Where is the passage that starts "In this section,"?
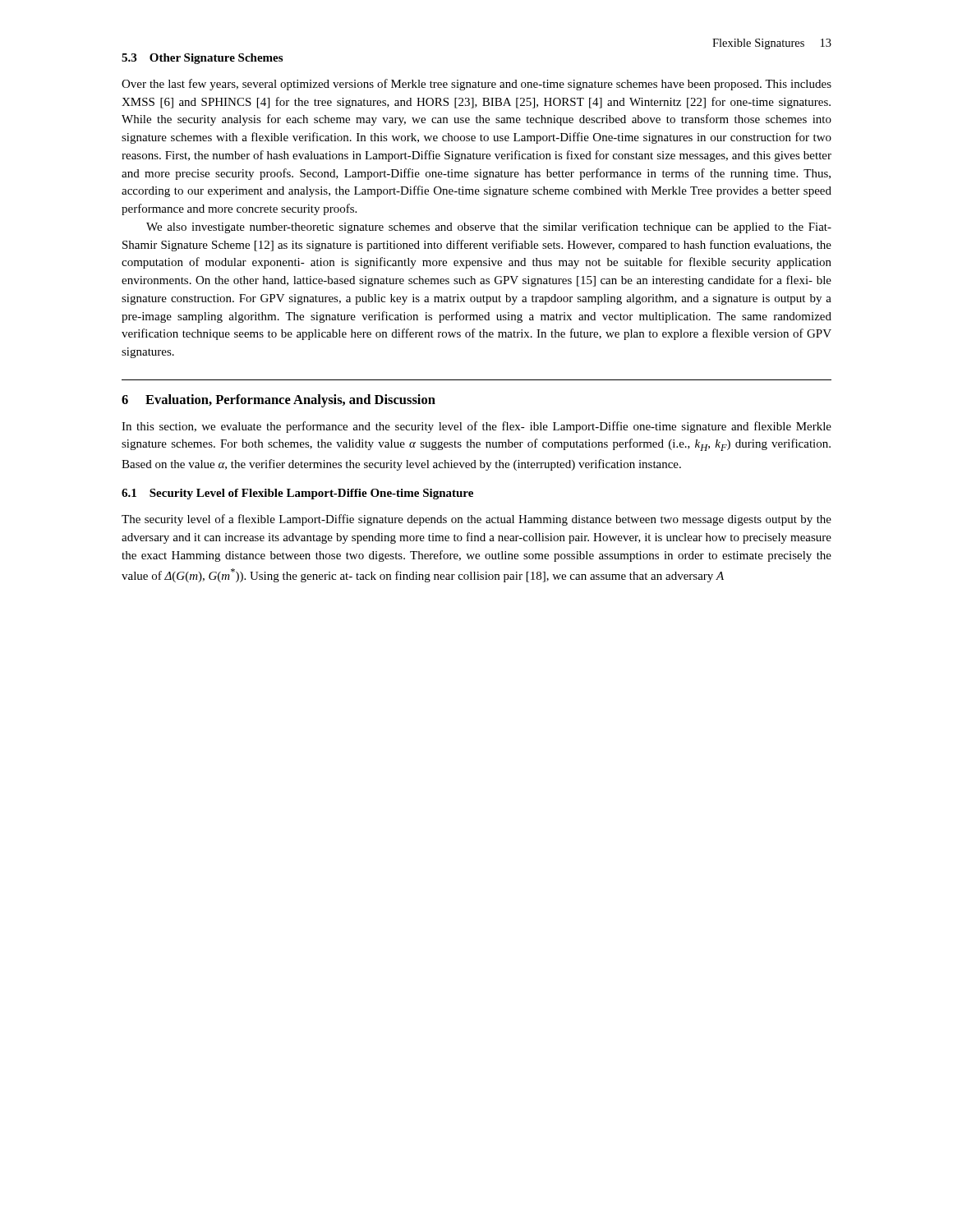This screenshot has width=953, height=1232. [476, 446]
